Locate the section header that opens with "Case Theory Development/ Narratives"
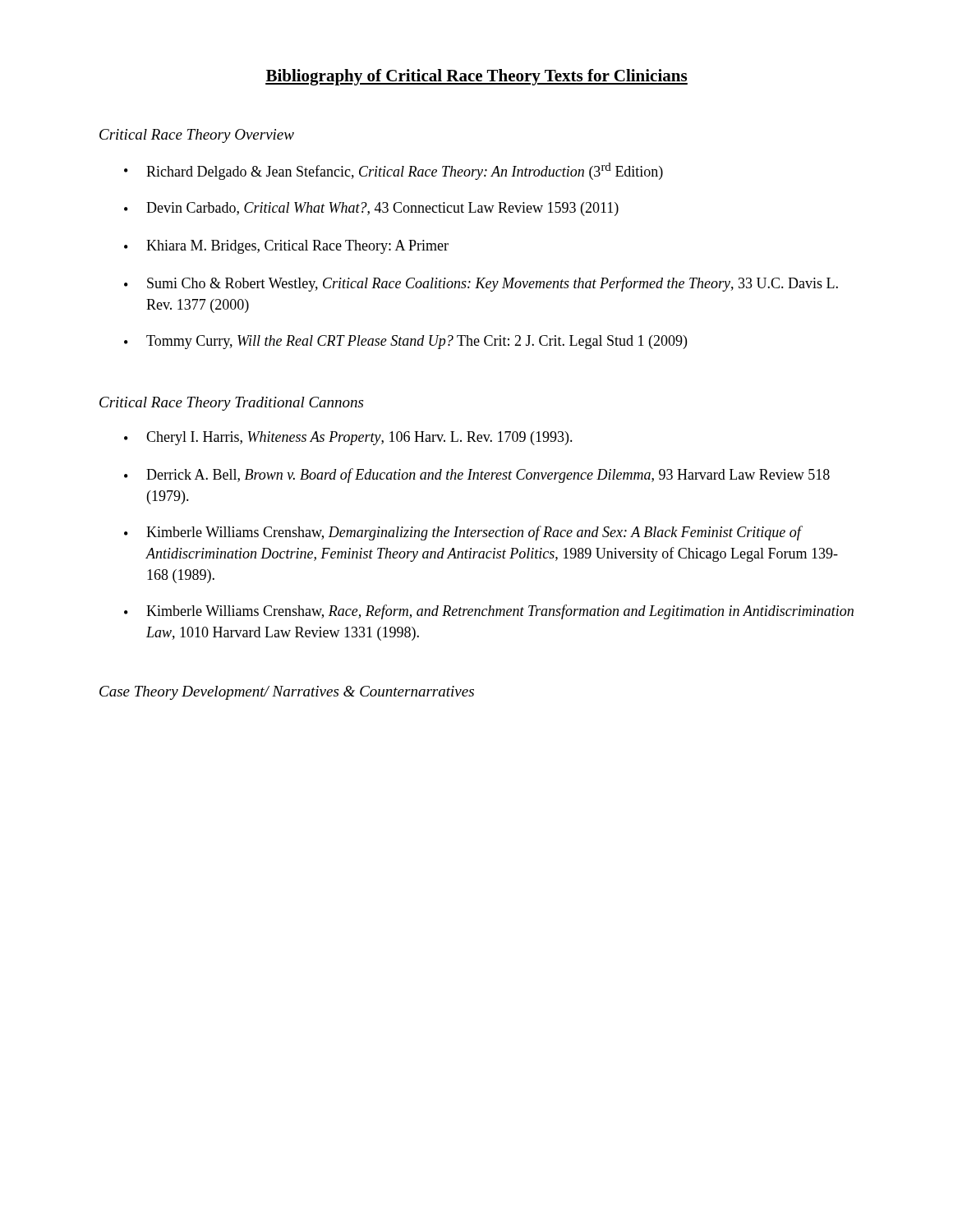Screen dimensions: 1232x953 tap(287, 691)
